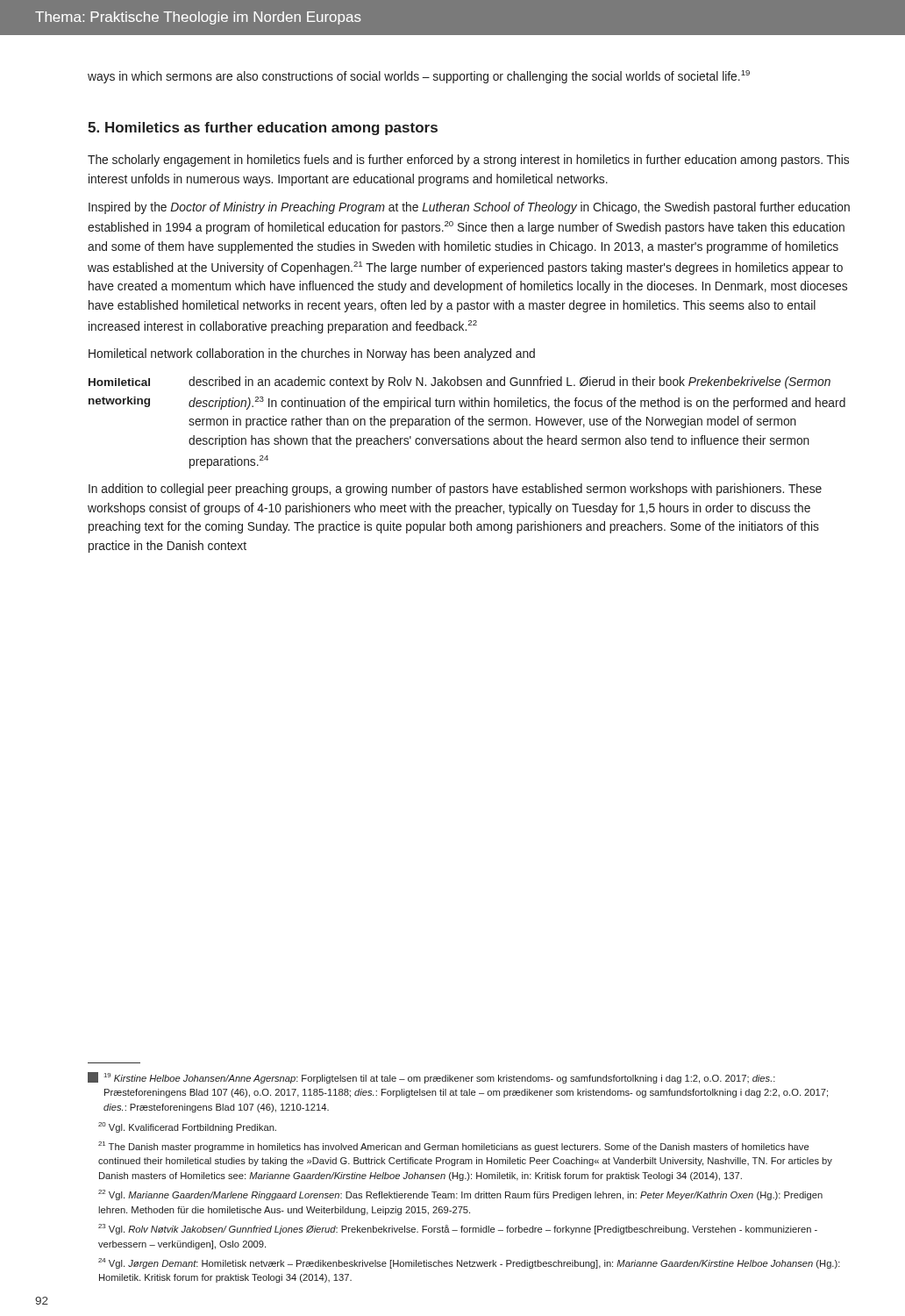Viewport: 905px width, 1316px height.
Task: Navigate to the text block starting "21 The Danish"
Action: [x=465, y=1160]
